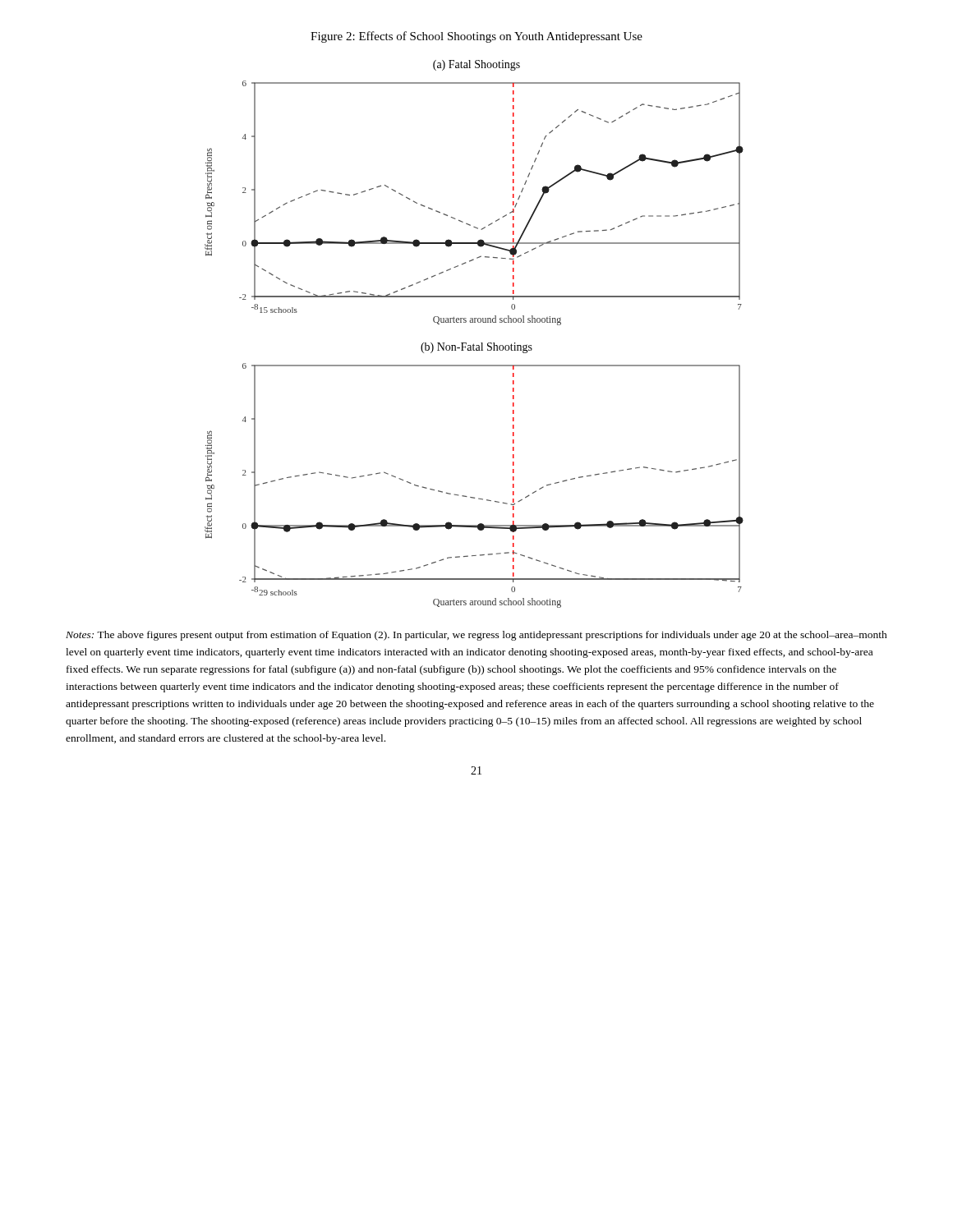
Task: Select the block starting "(b) Non-Fatal Shootings"
Action: click(x=476, y=347)
